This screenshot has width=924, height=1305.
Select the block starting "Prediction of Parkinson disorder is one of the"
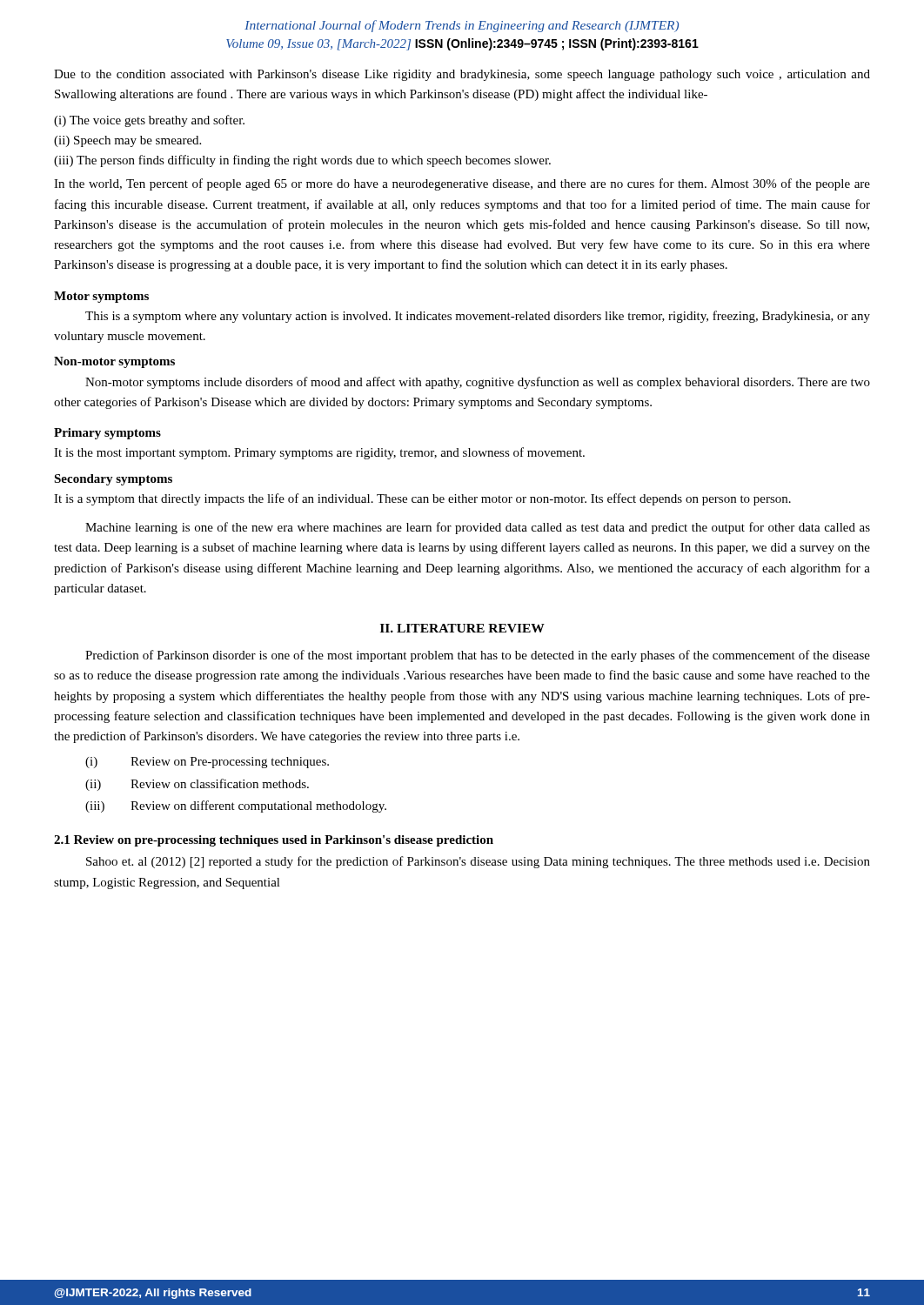point(462,696)
